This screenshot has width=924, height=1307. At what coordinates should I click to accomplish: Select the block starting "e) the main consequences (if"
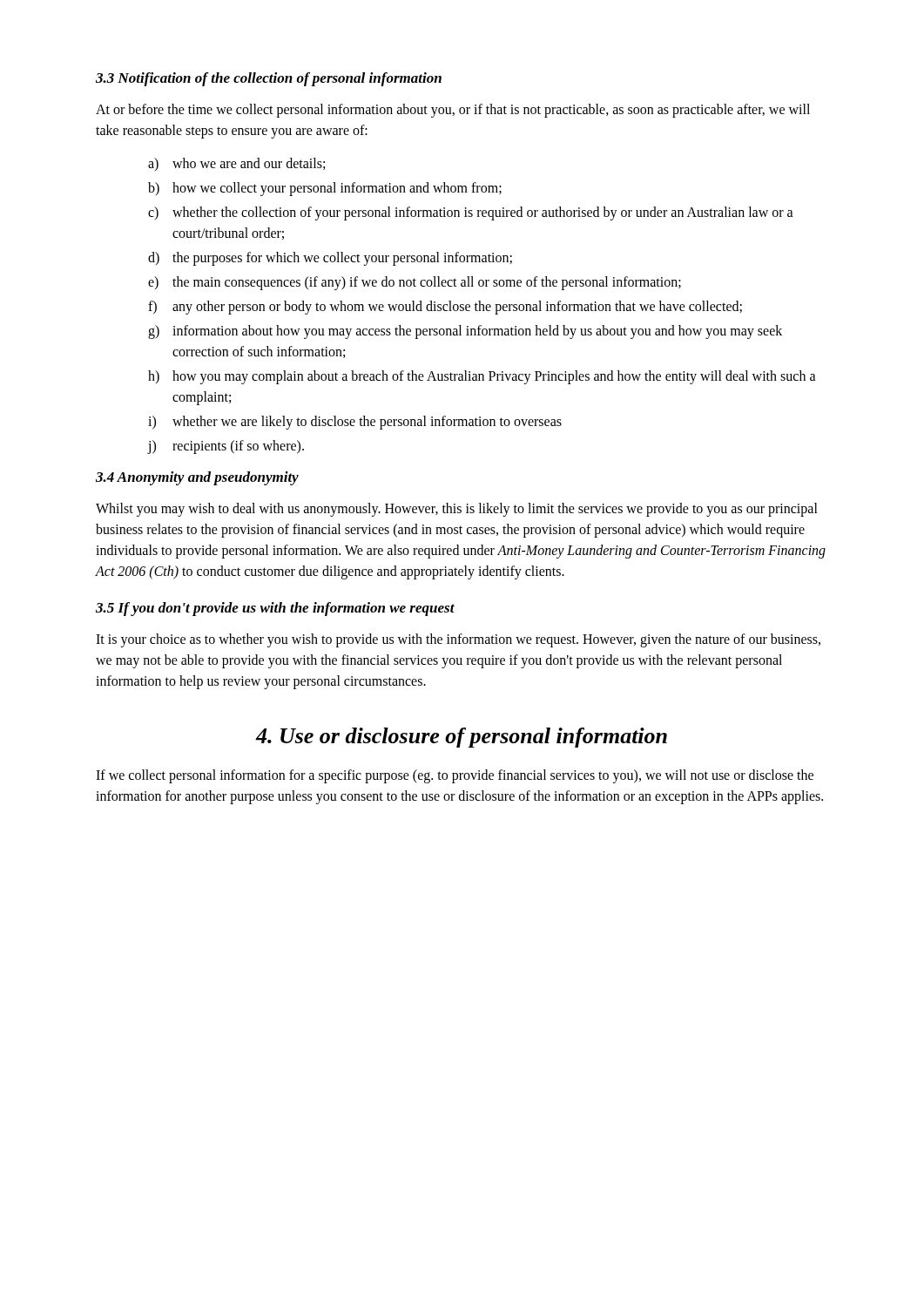pos(488,282)
